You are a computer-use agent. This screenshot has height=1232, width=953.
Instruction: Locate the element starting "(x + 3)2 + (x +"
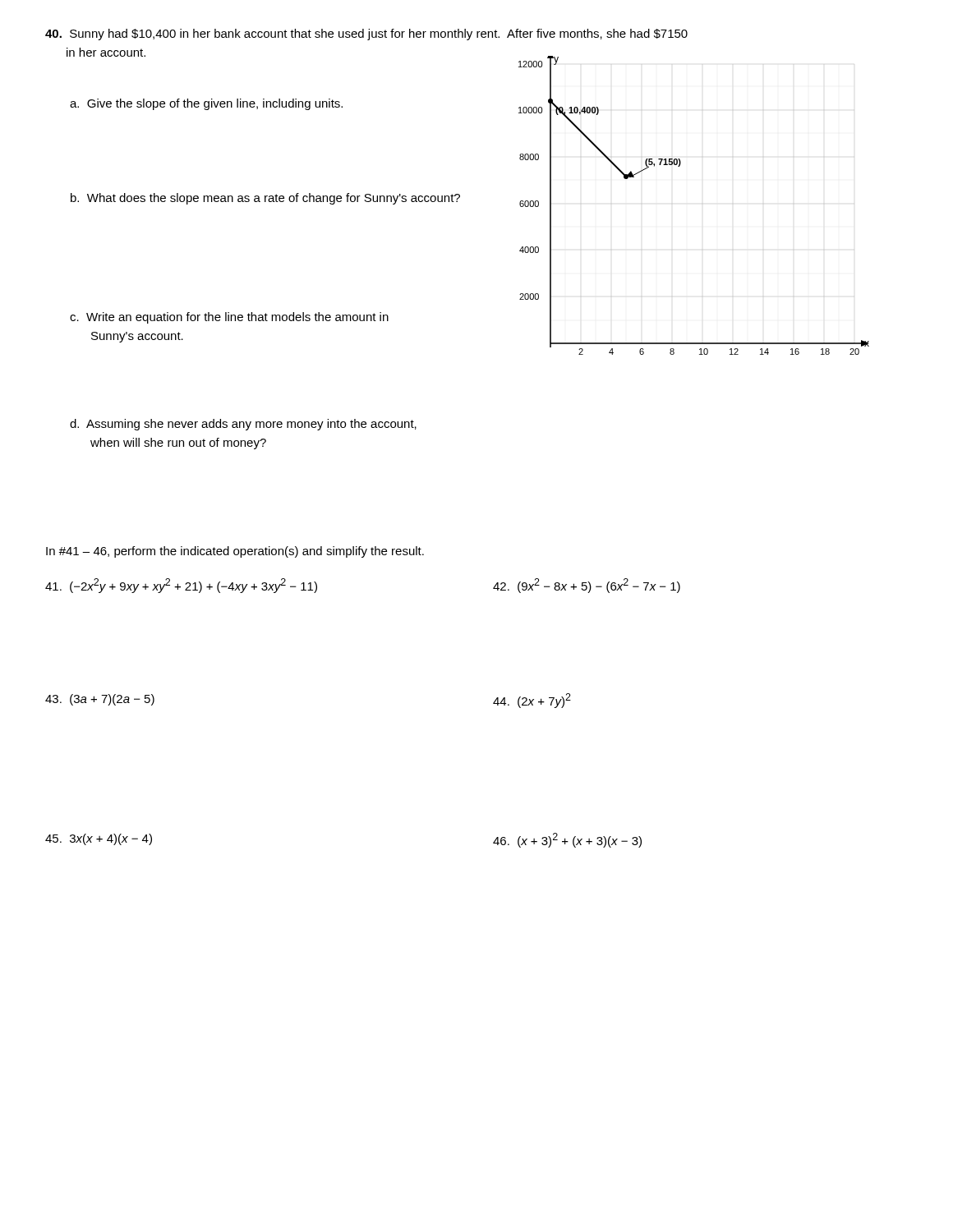(x=568, y=839)
